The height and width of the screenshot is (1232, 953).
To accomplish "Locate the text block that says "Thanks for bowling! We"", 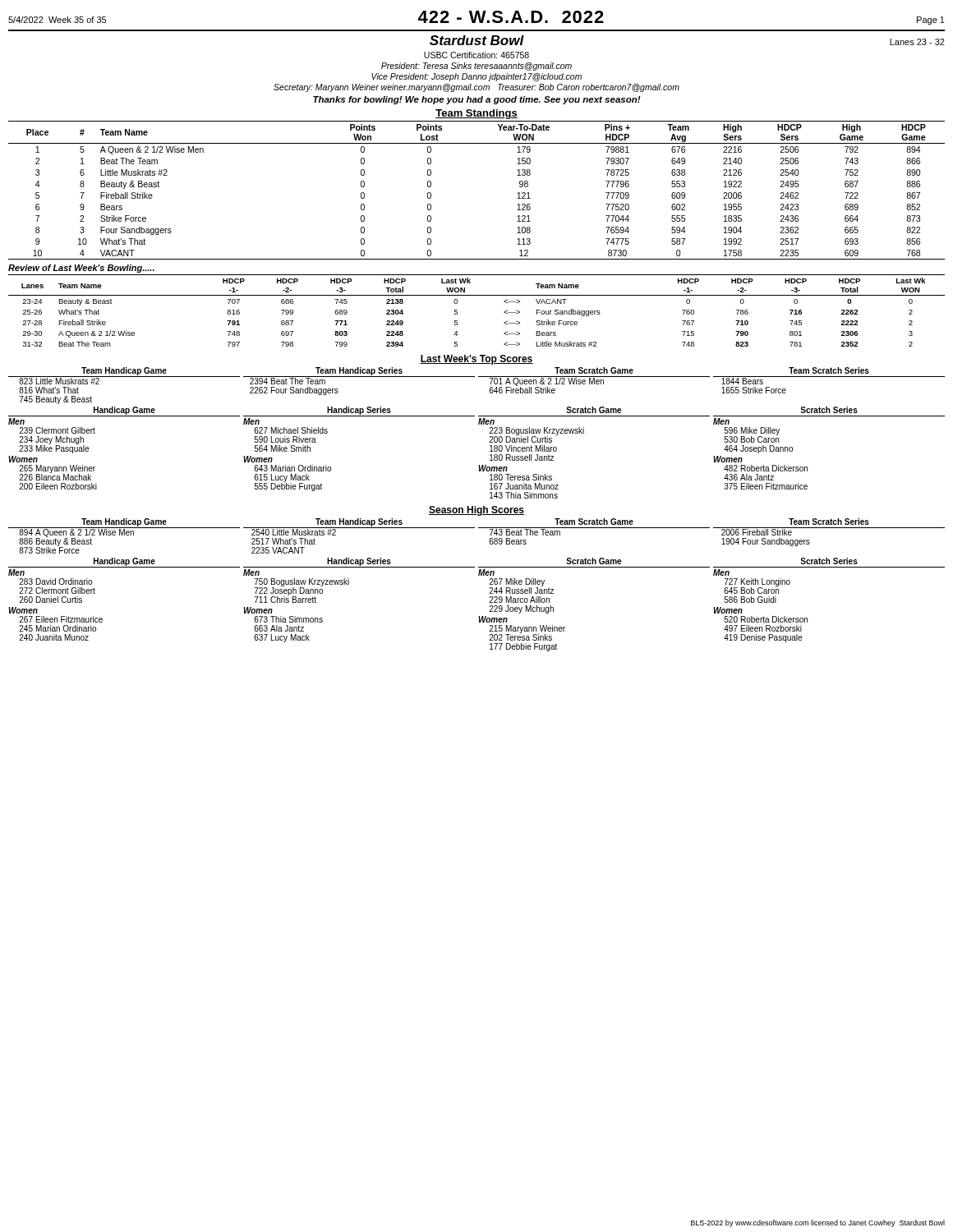I will coord(476,99).
